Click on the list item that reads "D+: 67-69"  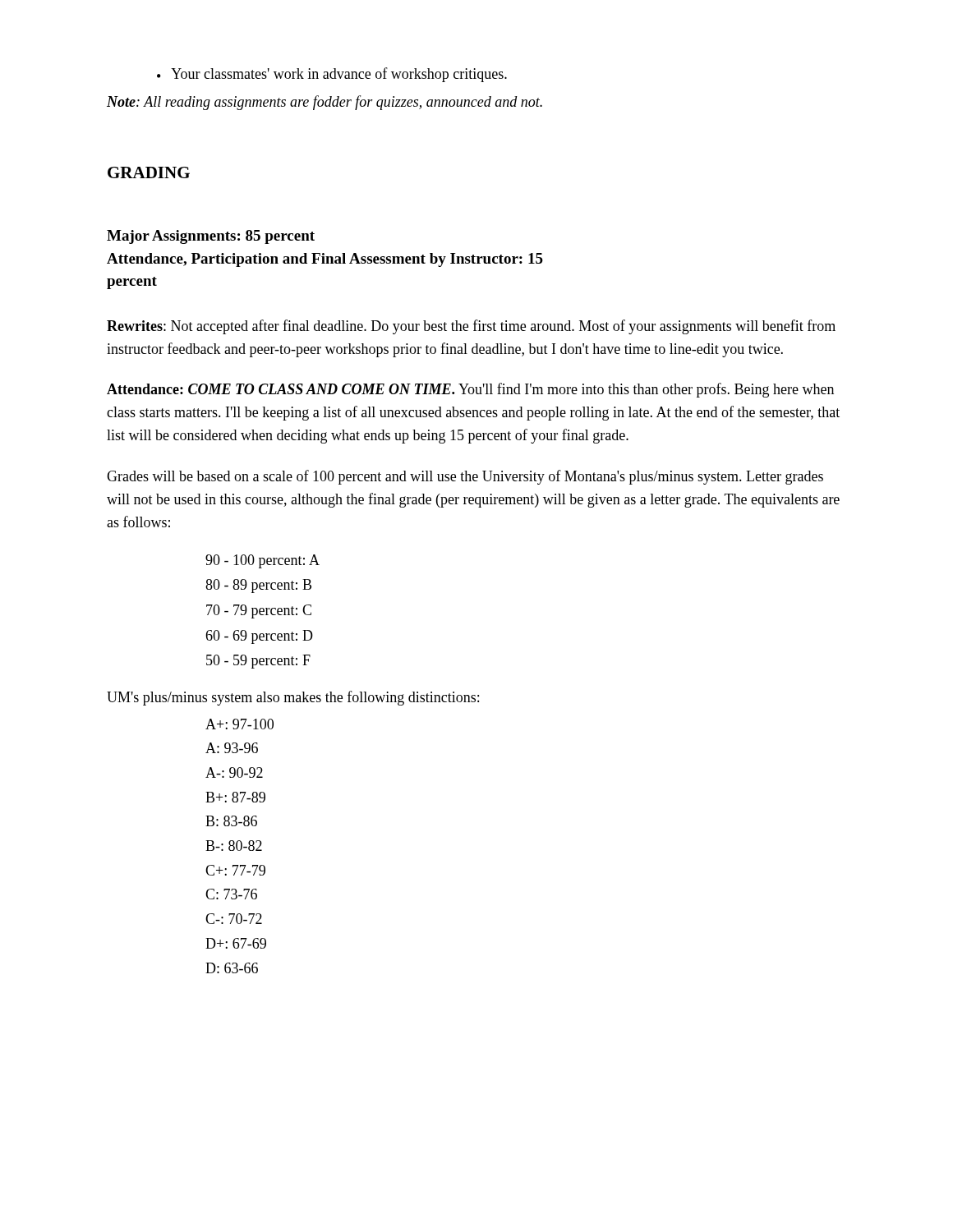coord(236,944)
